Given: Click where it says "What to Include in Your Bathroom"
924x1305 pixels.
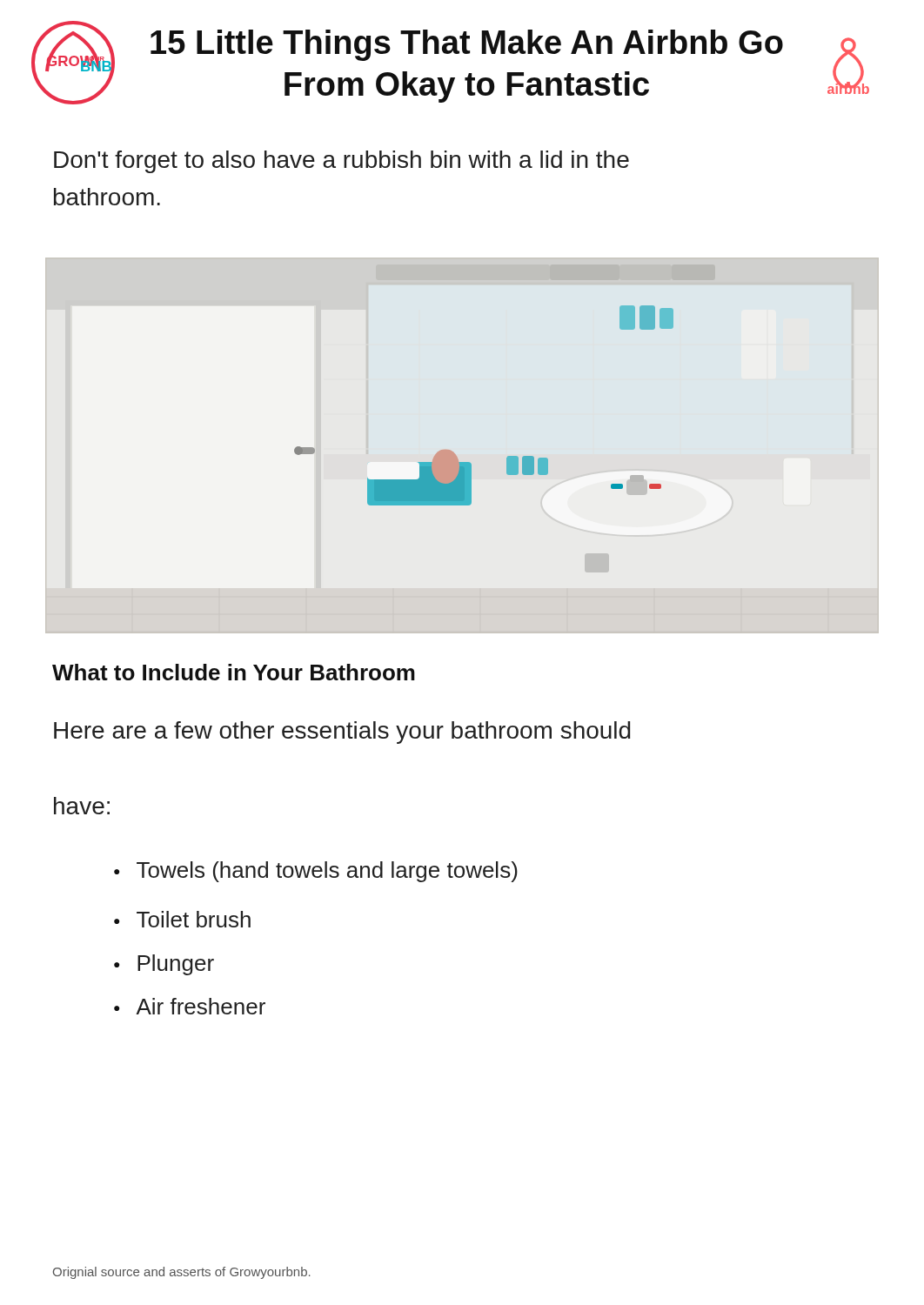Looking at the screenshot, I should pyautogui.click(x=234, y=672).
